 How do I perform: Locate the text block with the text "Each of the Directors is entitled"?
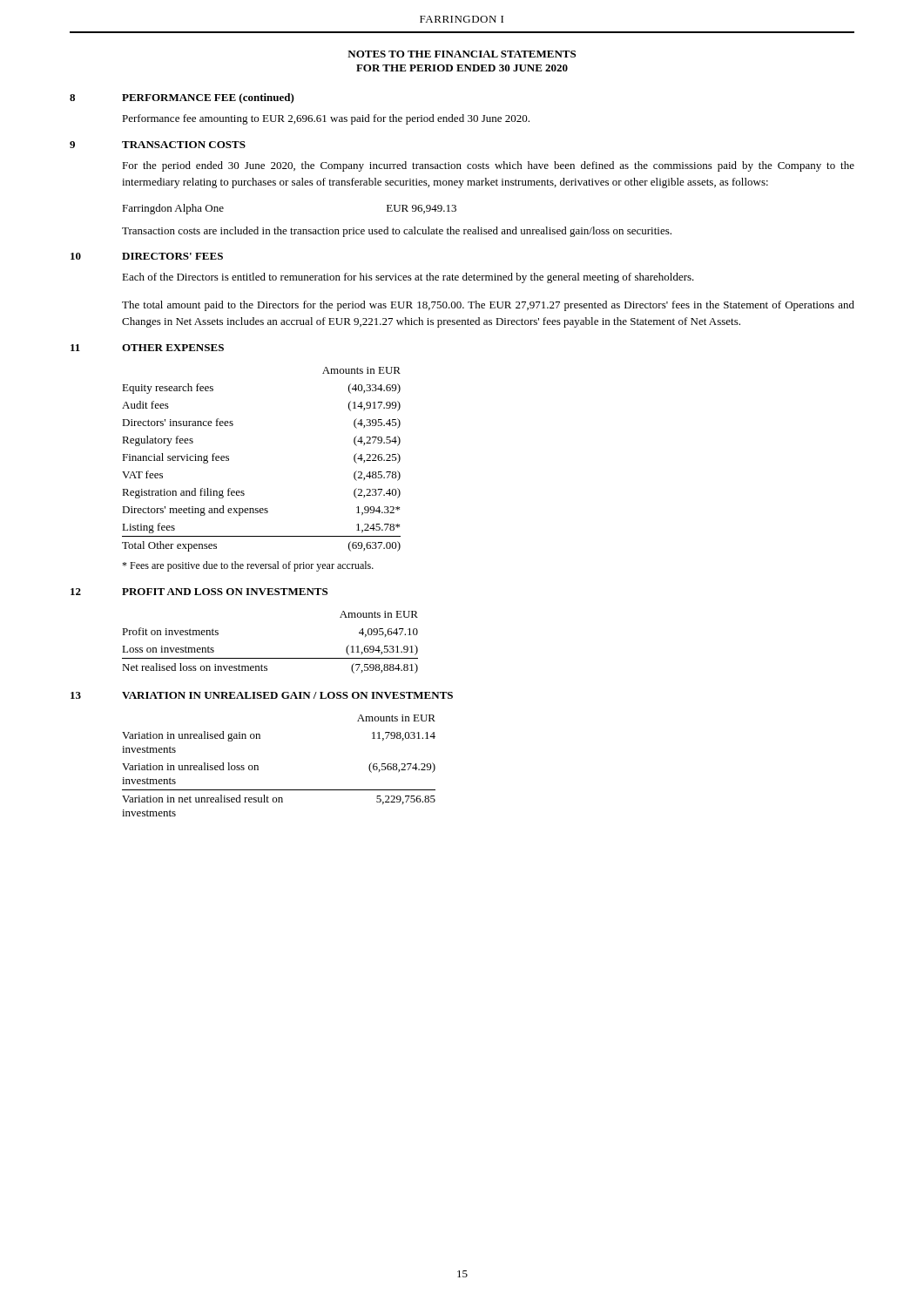(408, 277)
